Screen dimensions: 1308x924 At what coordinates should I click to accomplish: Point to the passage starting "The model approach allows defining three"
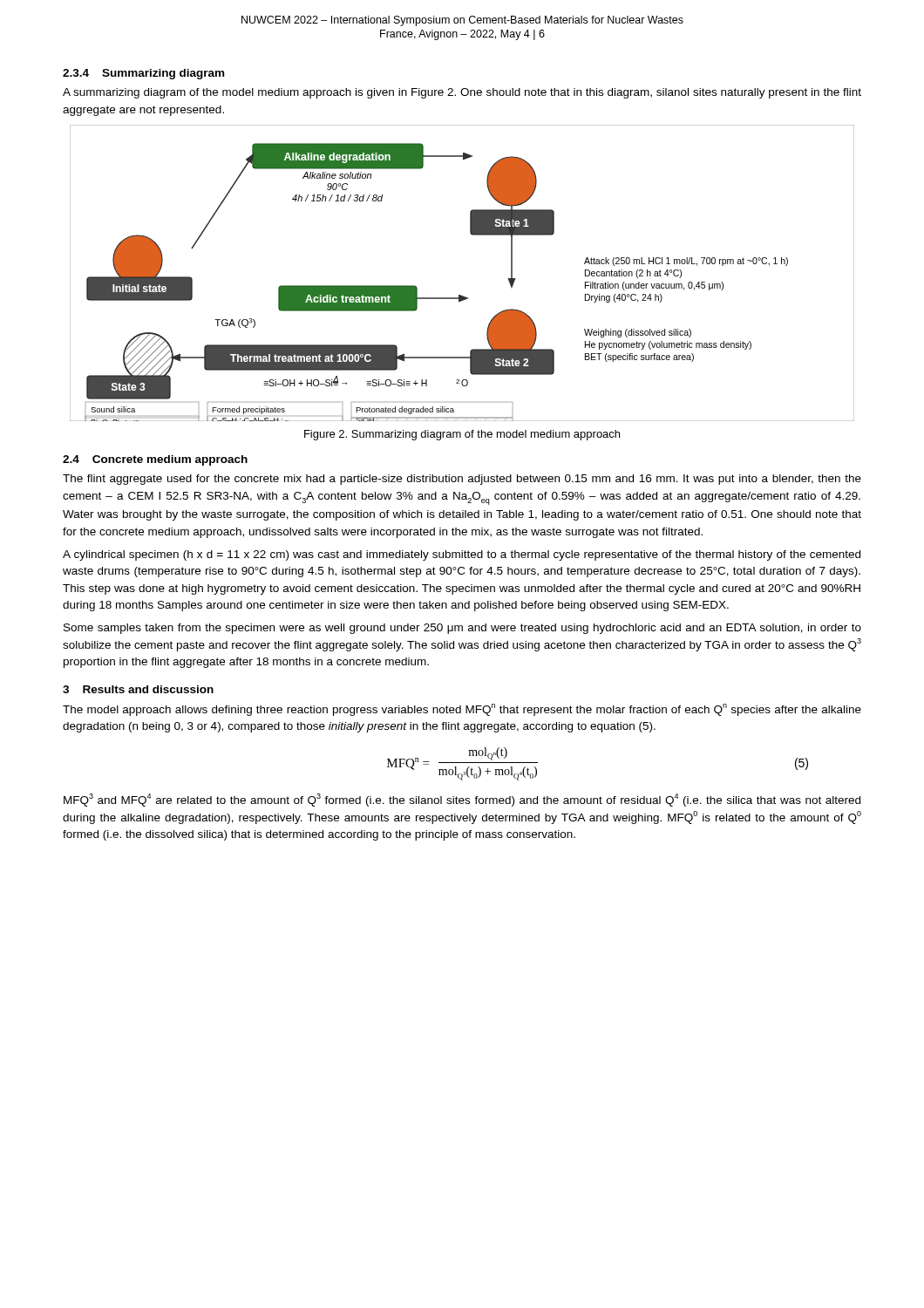462,717
